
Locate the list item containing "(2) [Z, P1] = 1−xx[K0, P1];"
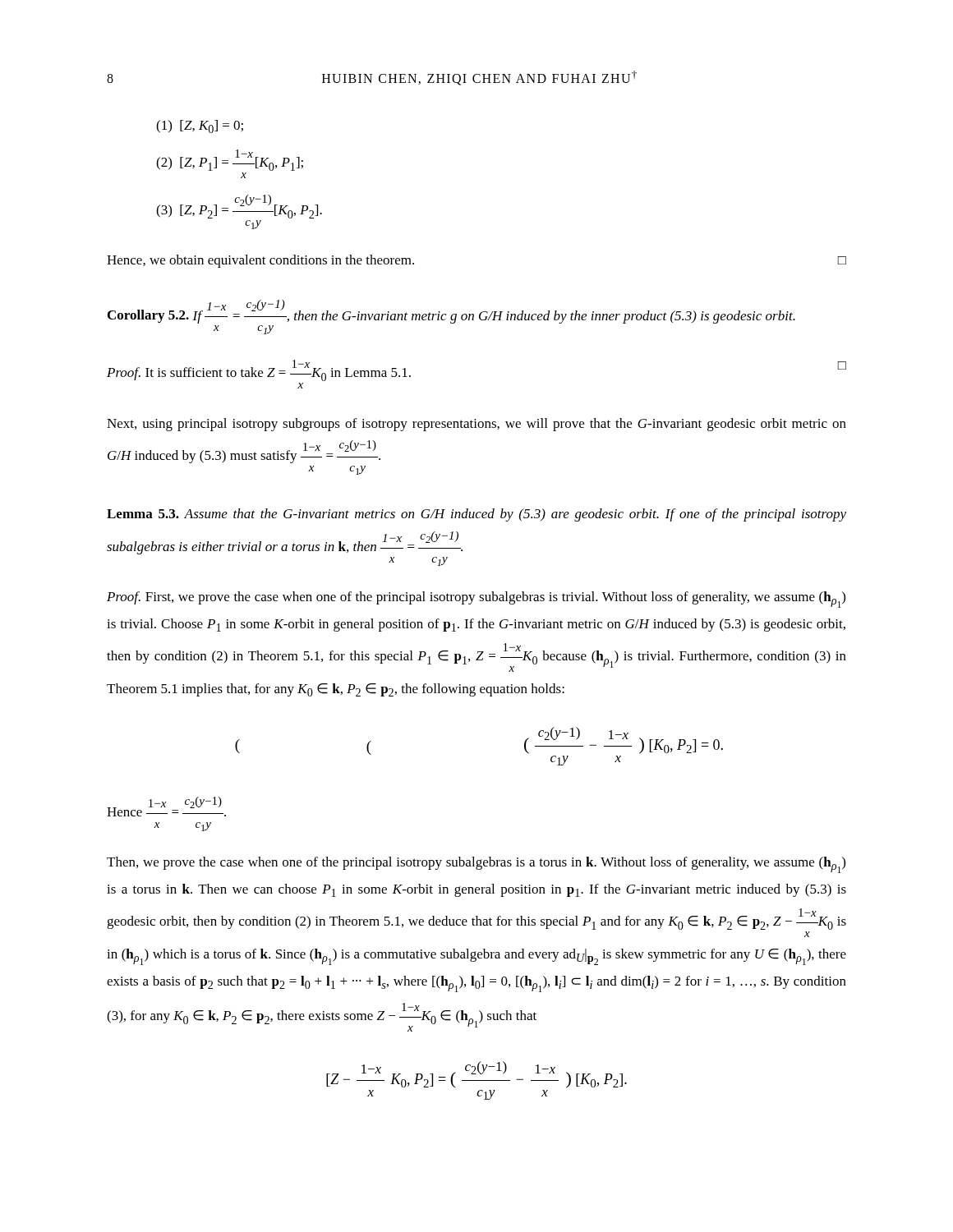click(230, 164)
